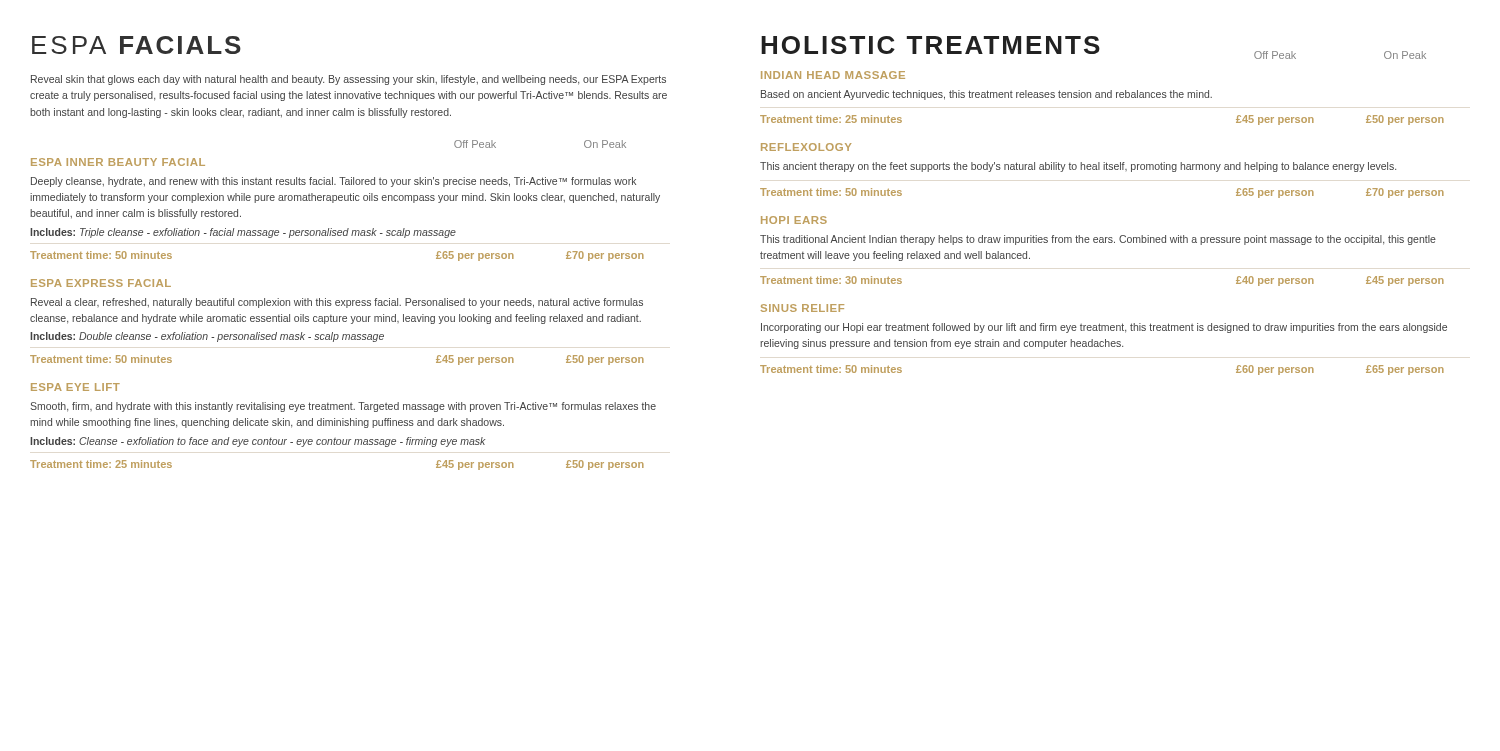Navigate to the region starting "Treatment time: 30 minutes"

[831, 280]
